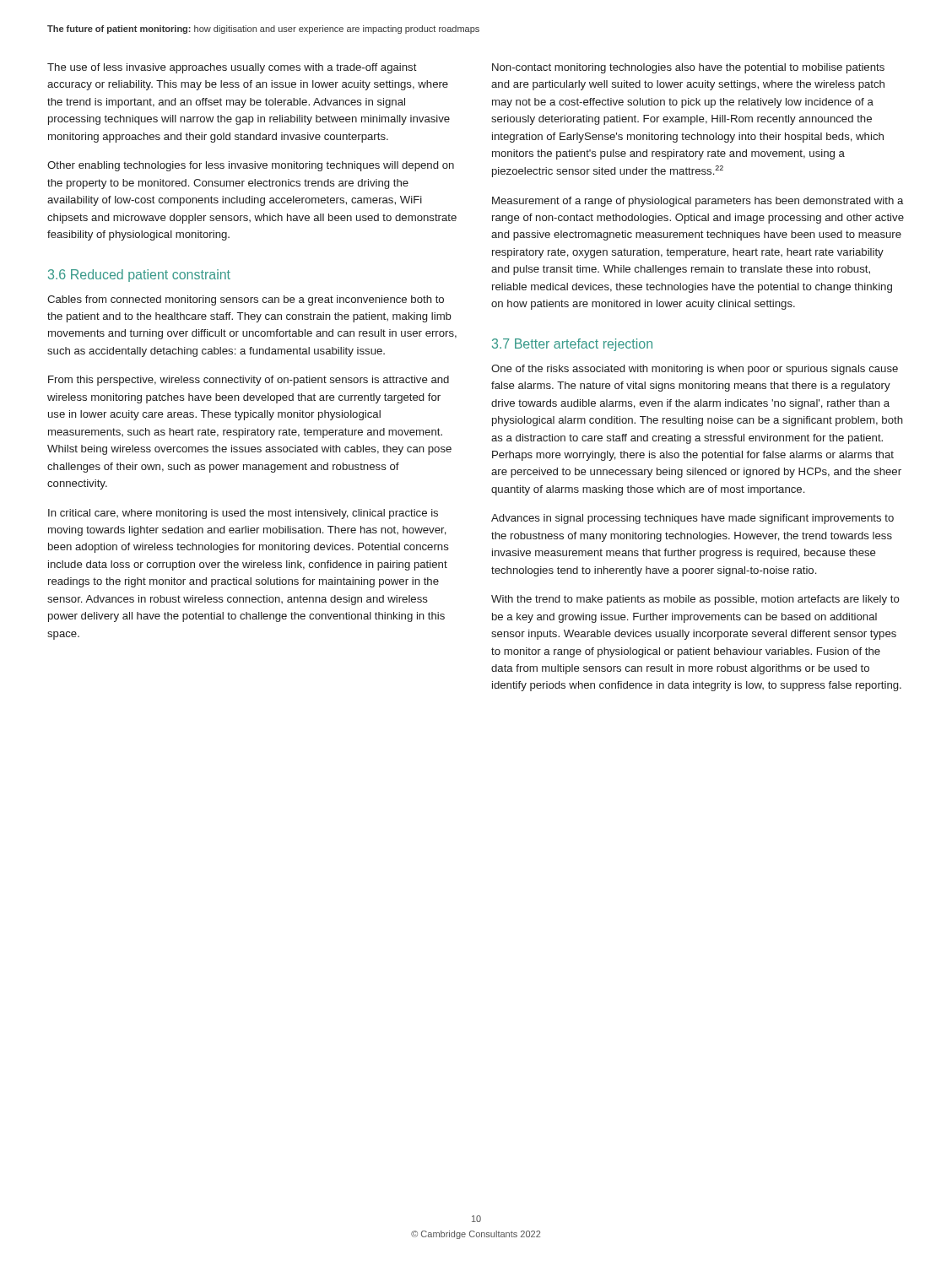This screenshot has width=952, height=1266.
Task: Locate the block of text that opens with "Advances in signal processing techniques have made significant"
Action: (x=693, y=544)
